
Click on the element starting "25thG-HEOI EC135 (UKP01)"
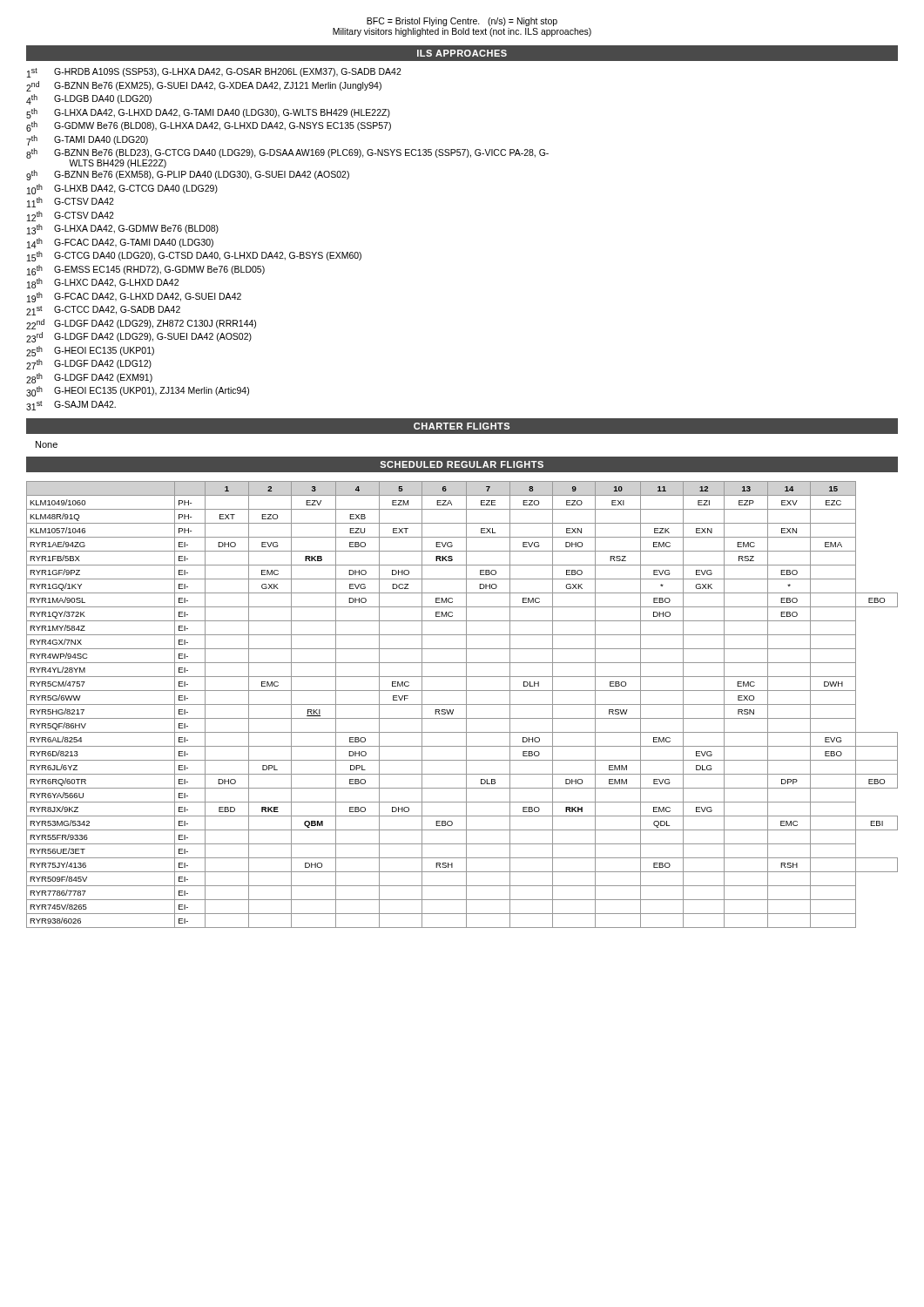pyautogui.click(x=90, y=351)
